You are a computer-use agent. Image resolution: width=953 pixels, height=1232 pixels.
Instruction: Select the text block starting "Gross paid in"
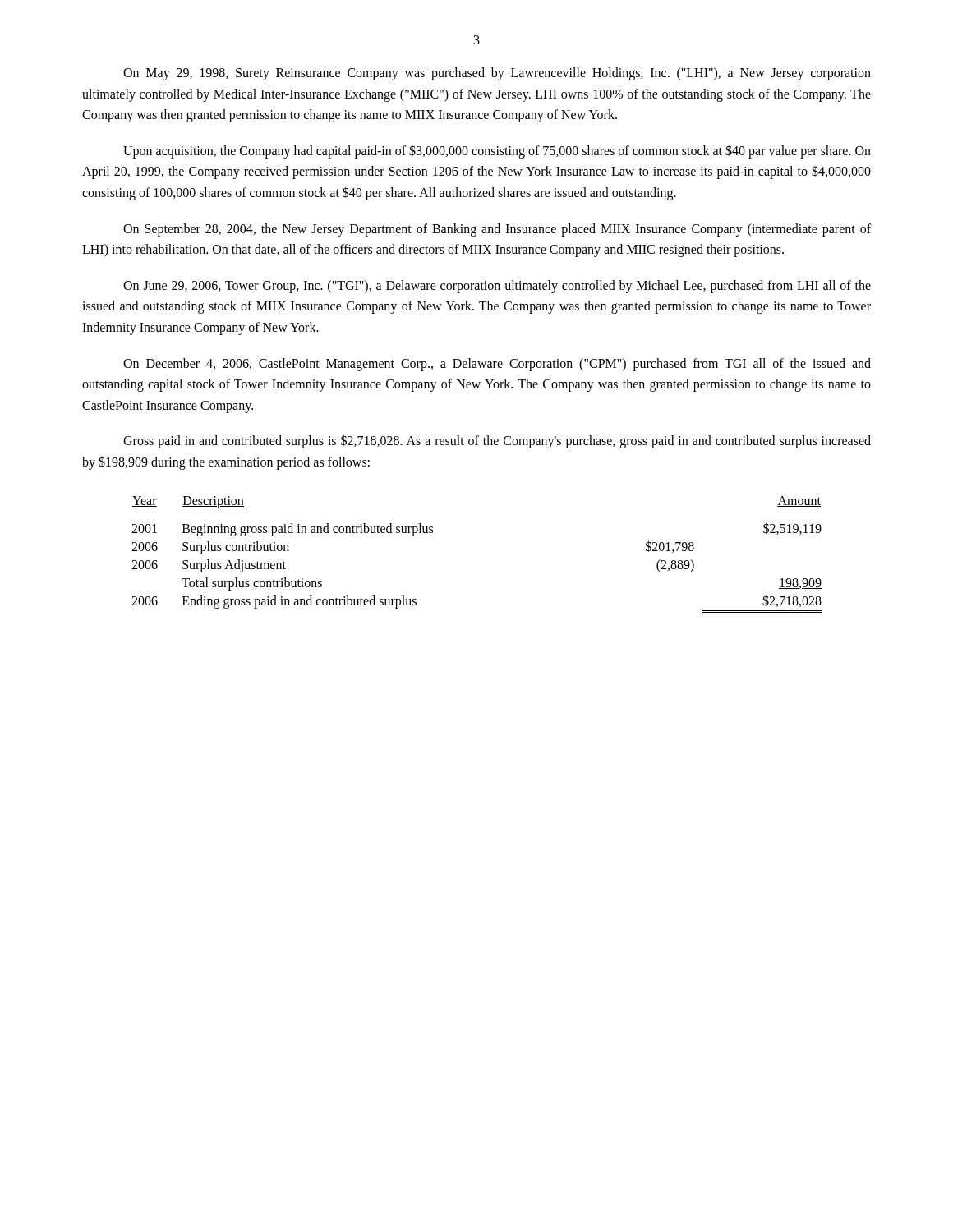[476, 451]
